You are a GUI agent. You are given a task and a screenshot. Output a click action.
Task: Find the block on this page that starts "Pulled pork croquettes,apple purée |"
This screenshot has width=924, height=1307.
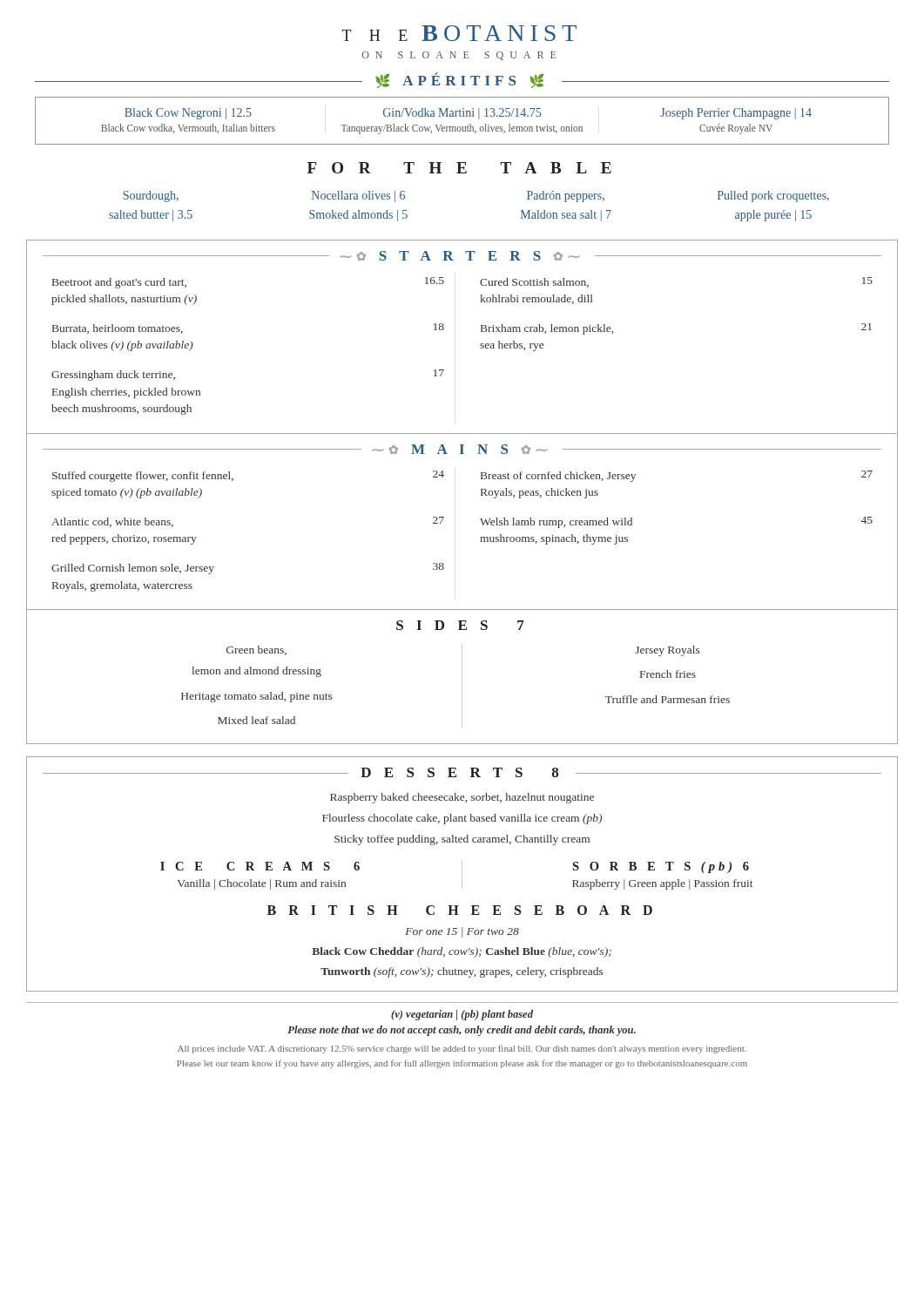(773, 205)
